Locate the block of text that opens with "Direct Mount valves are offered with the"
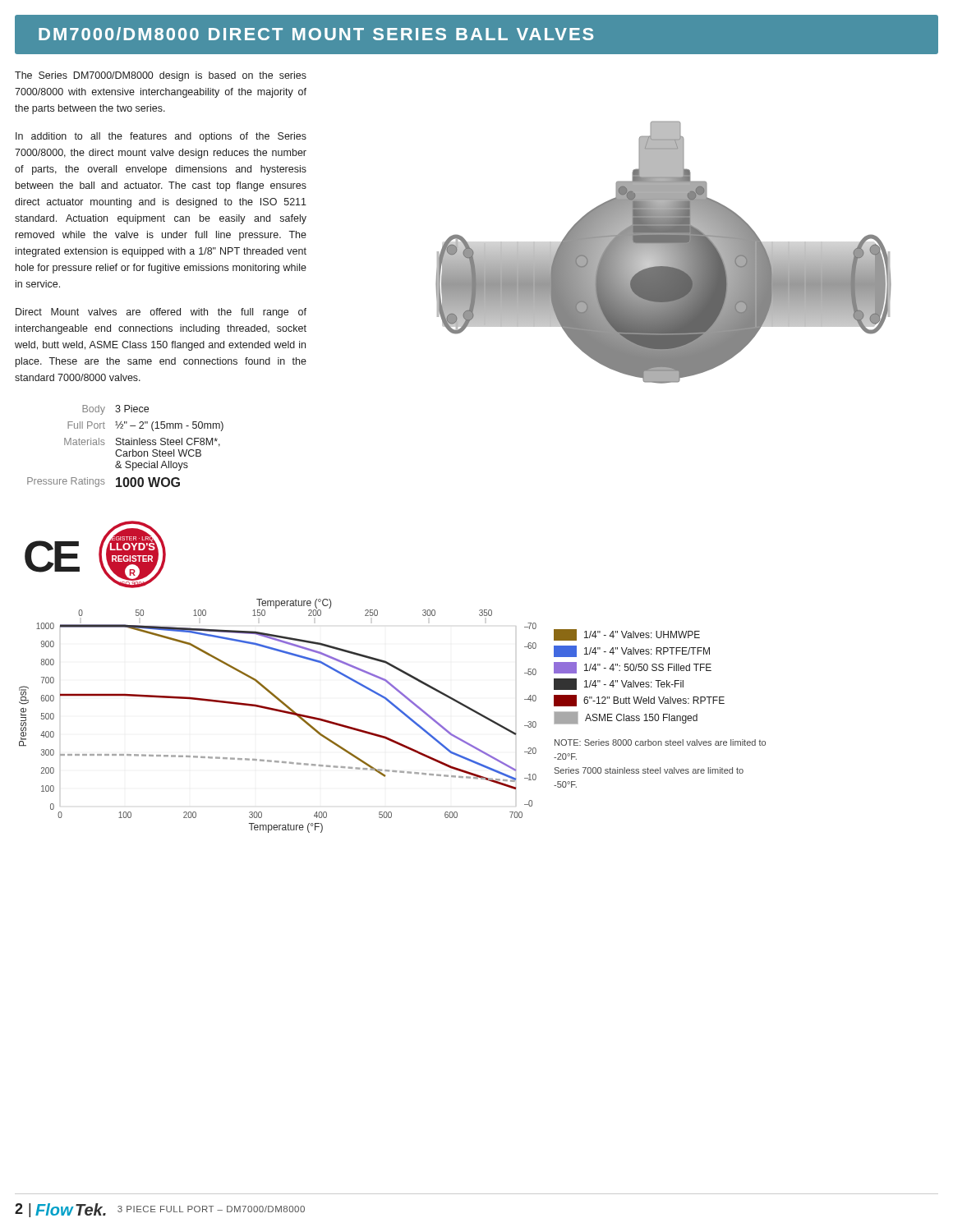Screen dimensions: 1232x953 [x=161, y=345]
